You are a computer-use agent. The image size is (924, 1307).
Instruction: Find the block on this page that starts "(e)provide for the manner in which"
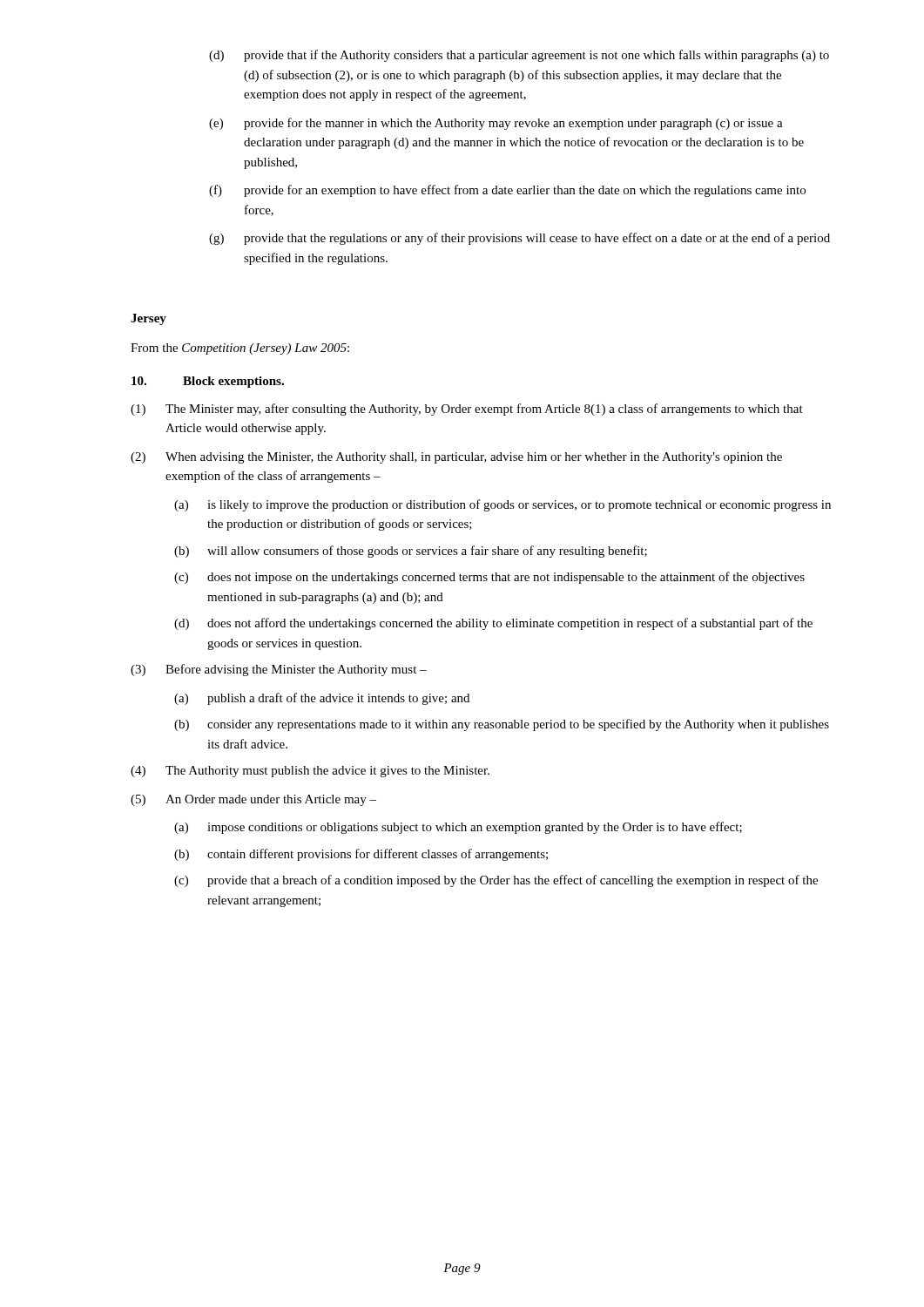521,142
